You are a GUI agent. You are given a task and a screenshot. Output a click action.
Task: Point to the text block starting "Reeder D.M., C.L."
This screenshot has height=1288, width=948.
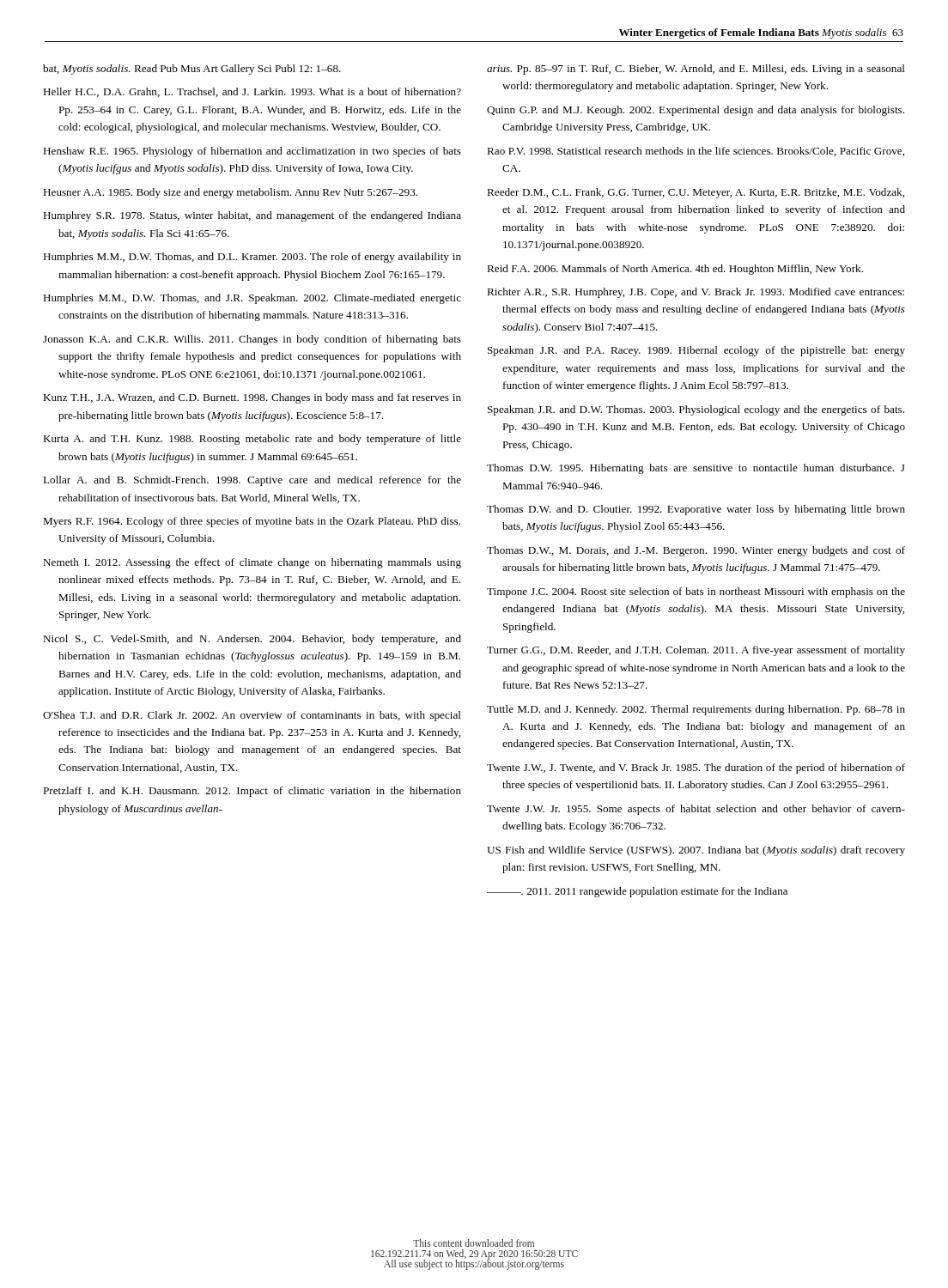pos(696,218)
